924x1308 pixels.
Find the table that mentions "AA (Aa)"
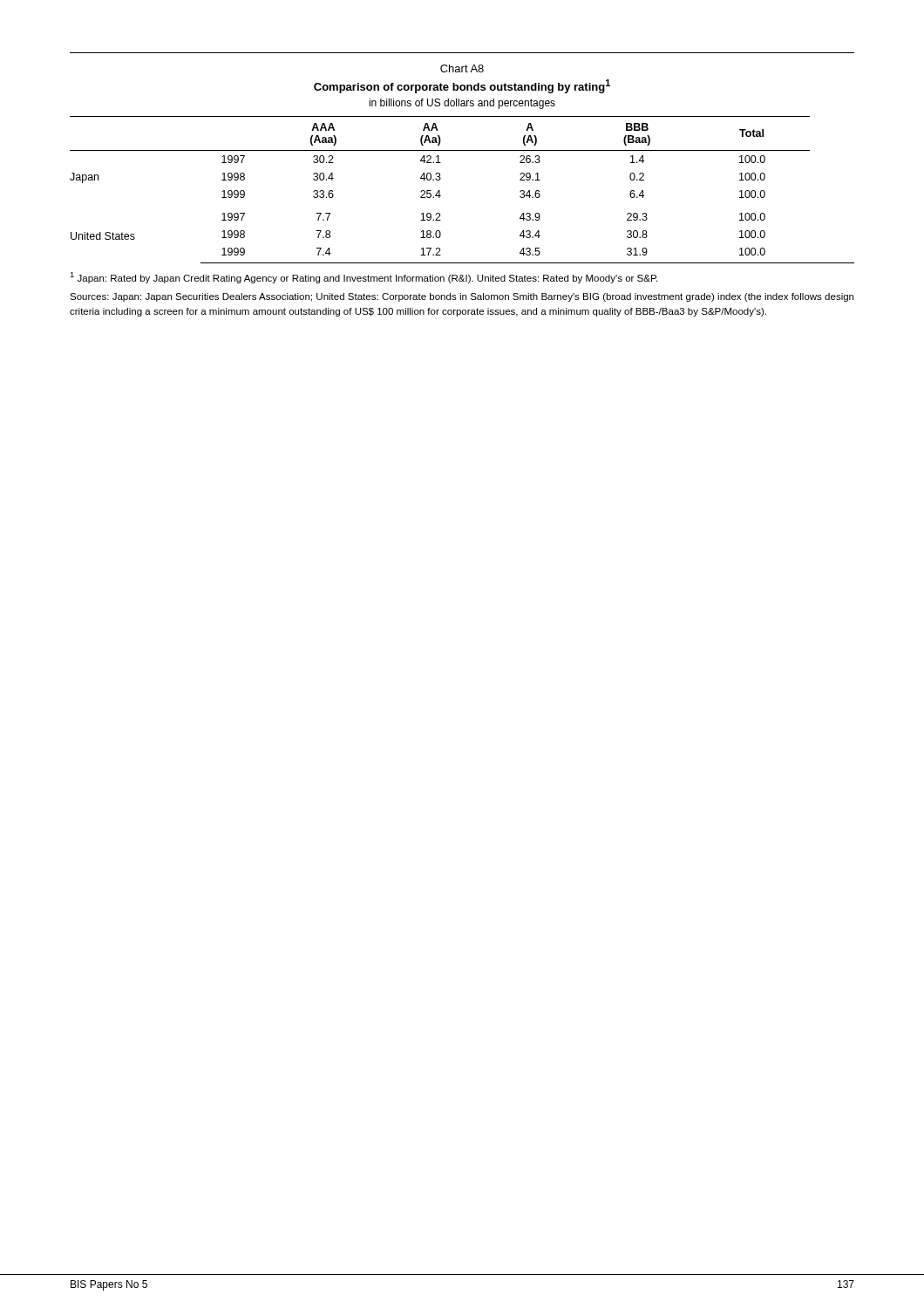tap(462, 190)
